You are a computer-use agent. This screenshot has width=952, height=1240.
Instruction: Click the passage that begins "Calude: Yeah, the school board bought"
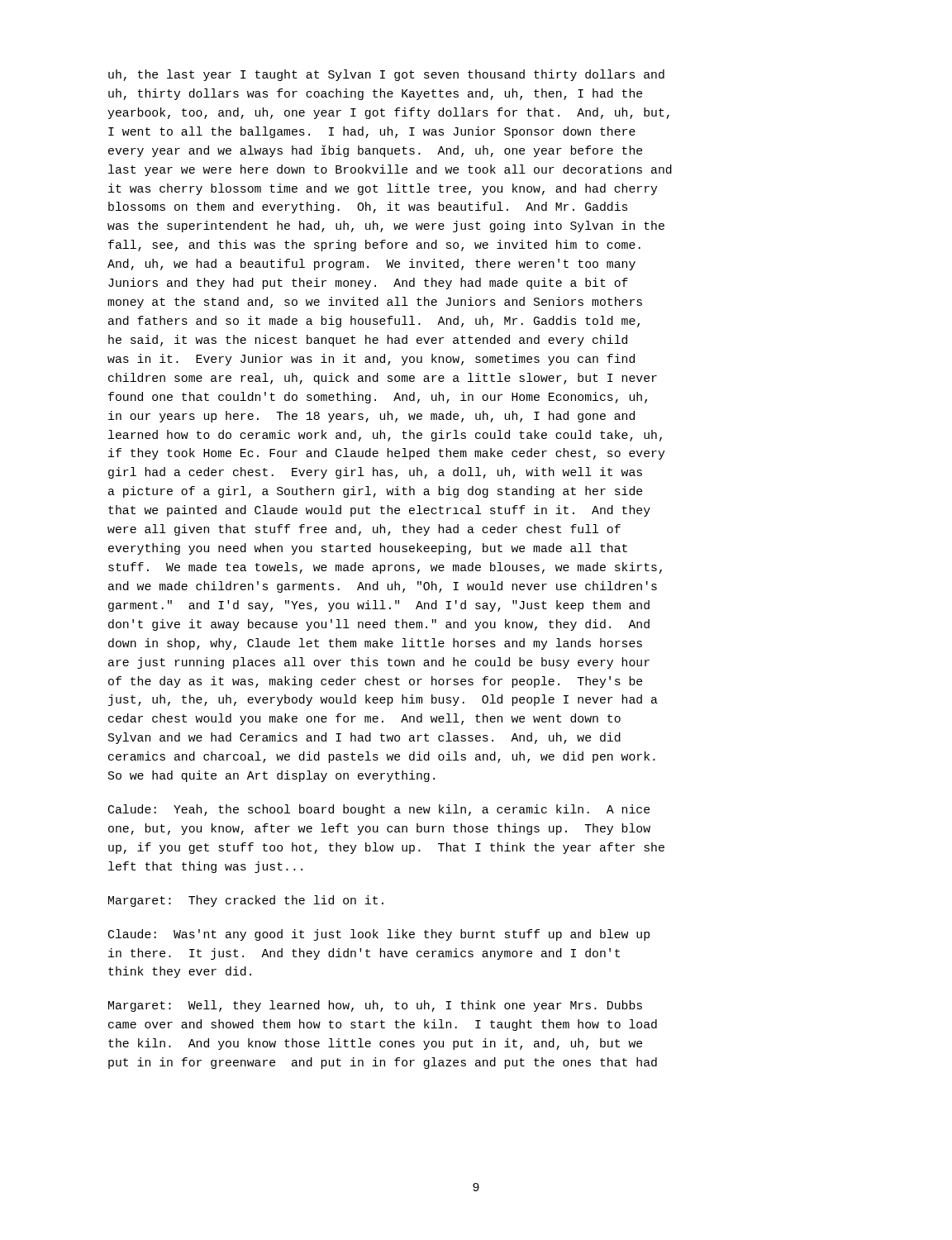[386, 839]
